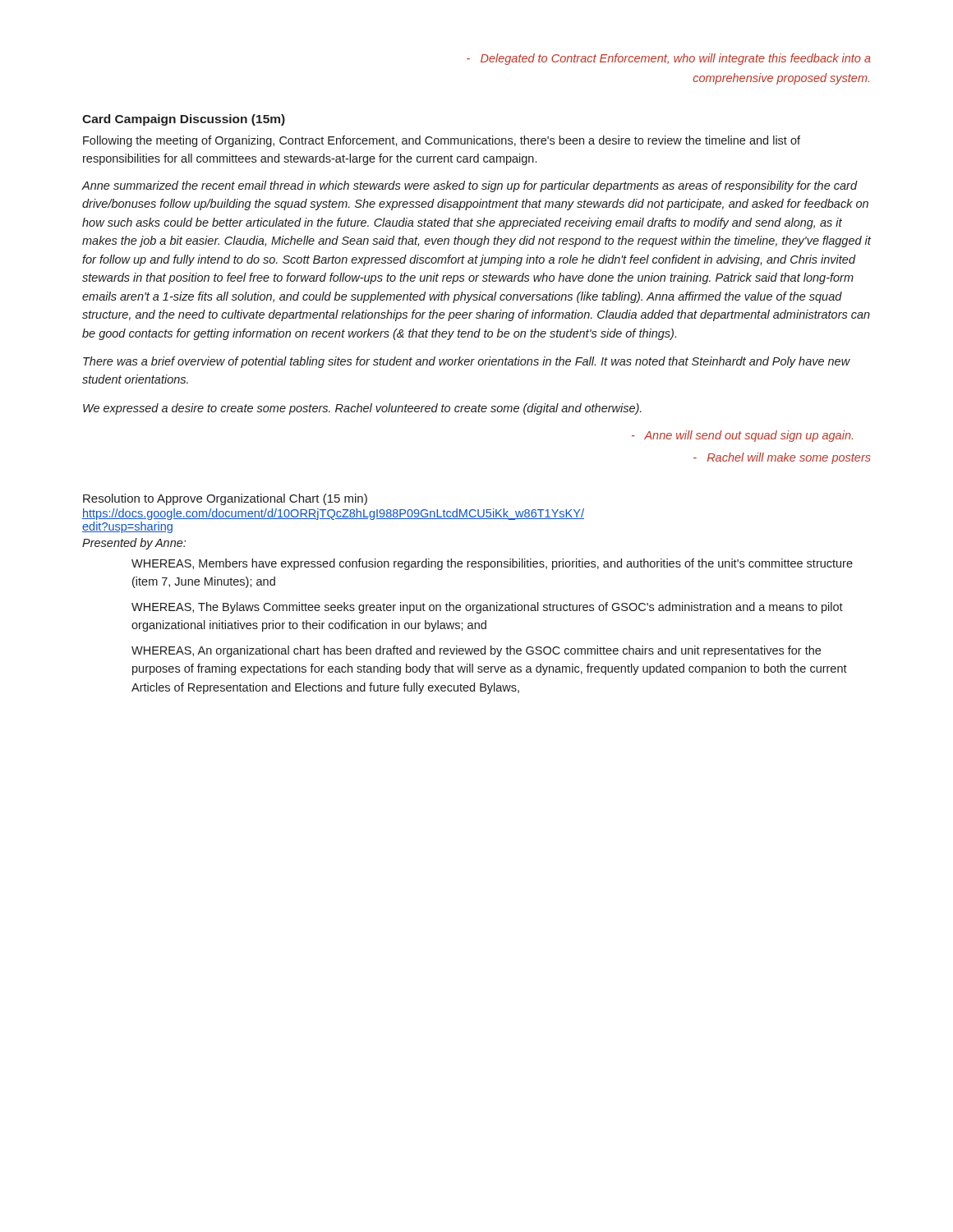Navigate to the element starting "- Anne will send out squad"
The width and height of the screenshot is (953, 1232).
click(743, 436)
